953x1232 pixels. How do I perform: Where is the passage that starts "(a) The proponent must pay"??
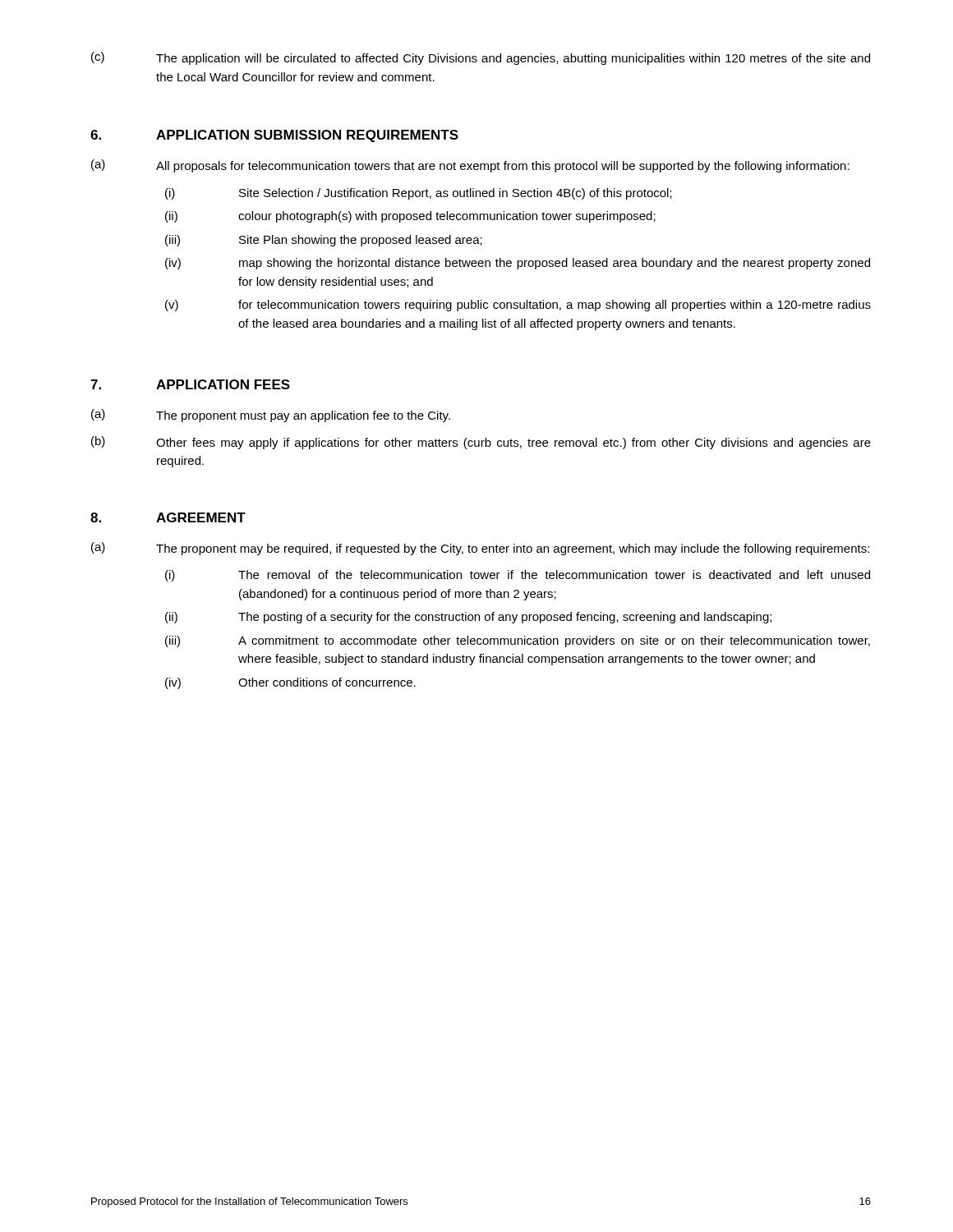(x=271, y=416)
